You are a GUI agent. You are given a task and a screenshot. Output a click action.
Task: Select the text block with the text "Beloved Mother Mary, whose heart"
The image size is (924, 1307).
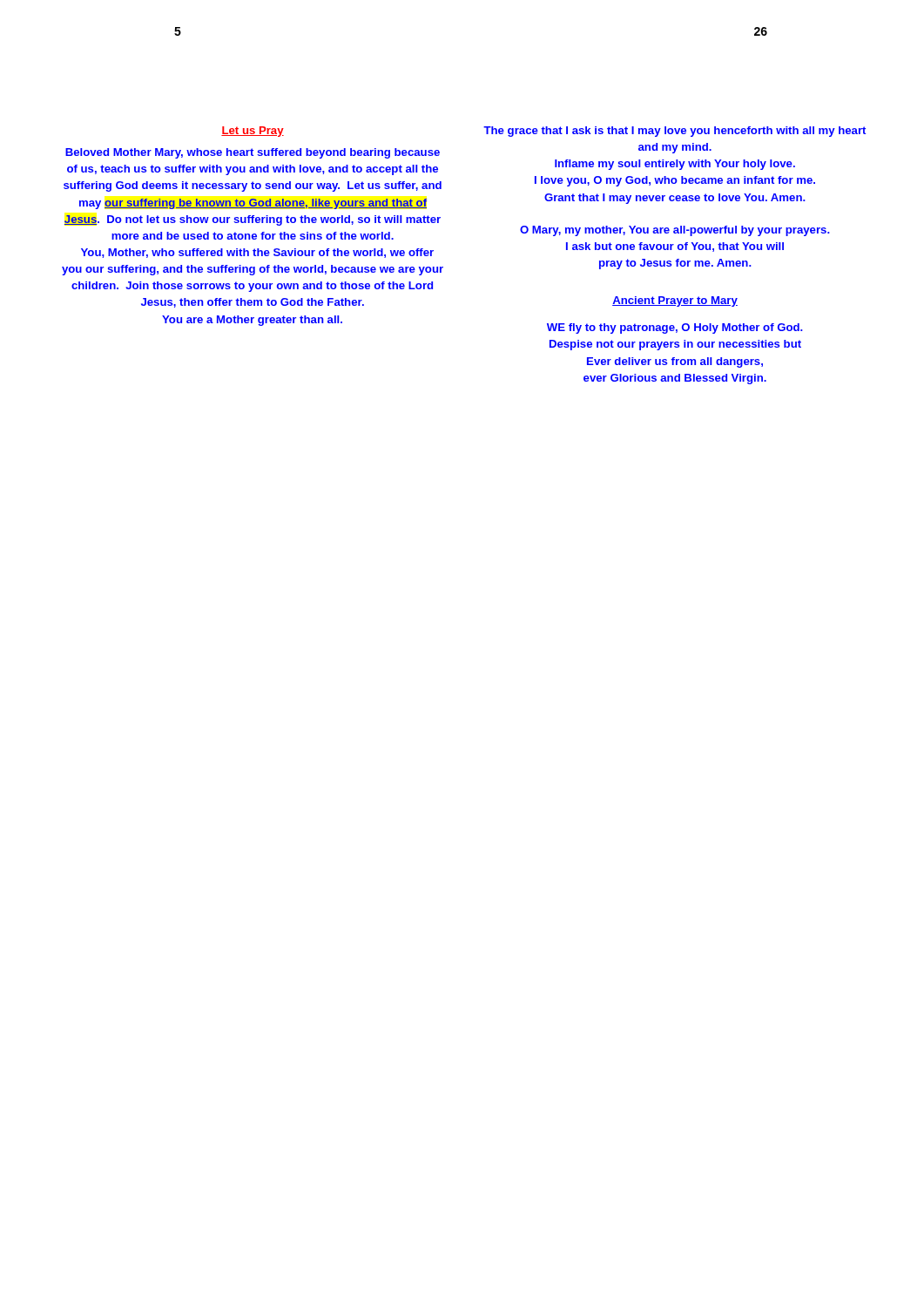[x=253, y=236]
